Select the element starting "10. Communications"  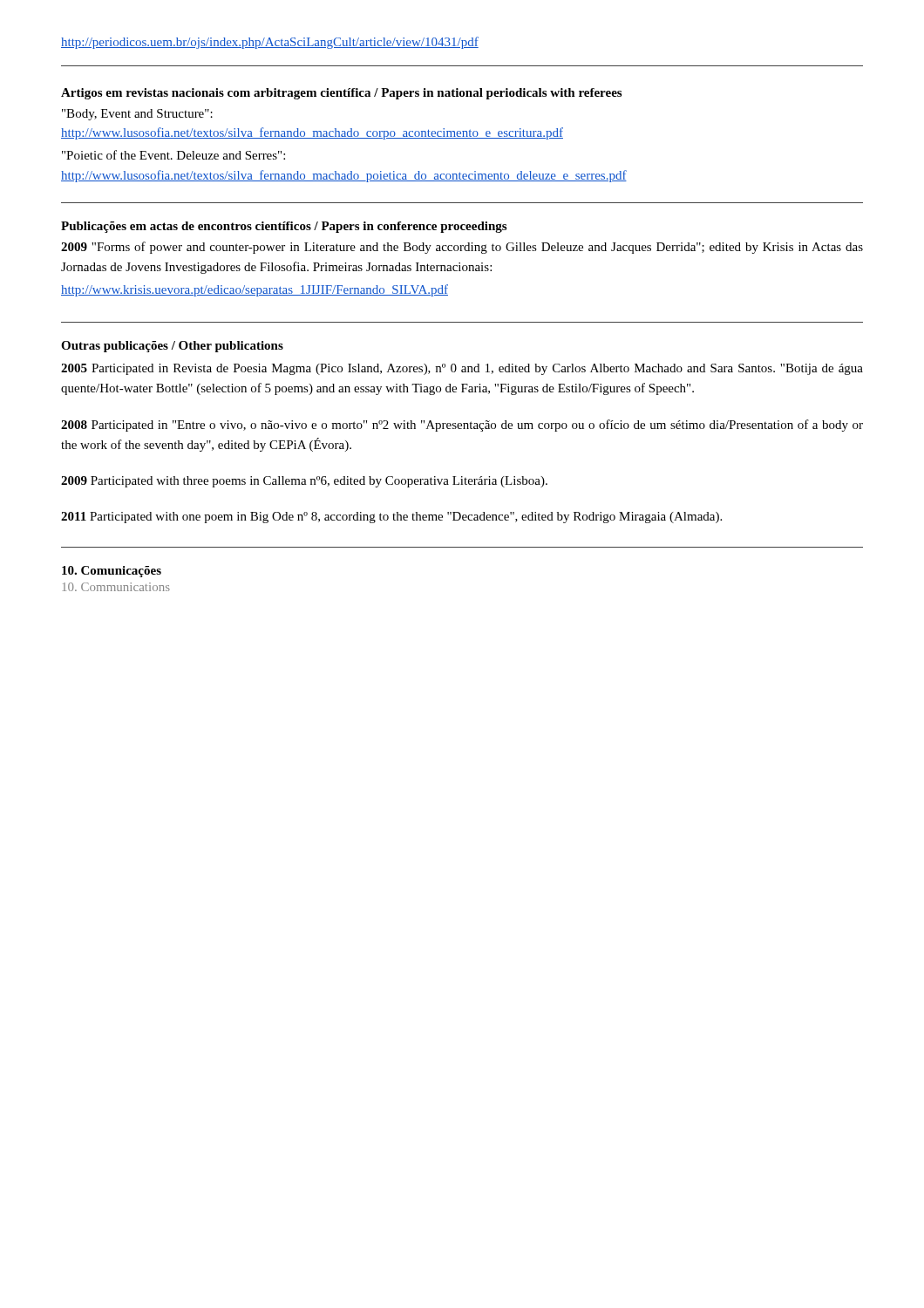(x=116, y=586)
